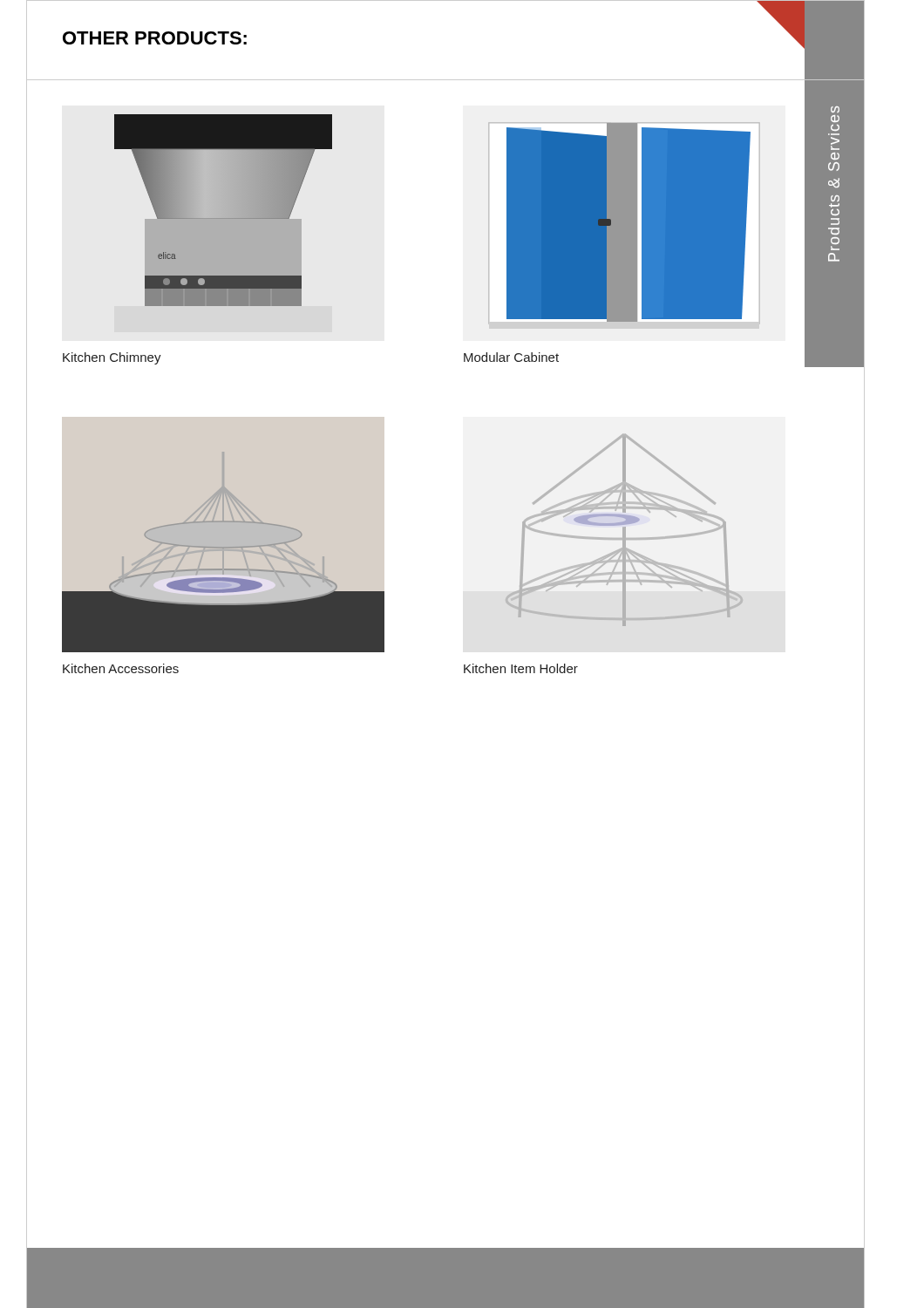Click where it says "Kitchen Item Holder"
Viewport: 924px width, 1308px height.
tap(520, 668)
